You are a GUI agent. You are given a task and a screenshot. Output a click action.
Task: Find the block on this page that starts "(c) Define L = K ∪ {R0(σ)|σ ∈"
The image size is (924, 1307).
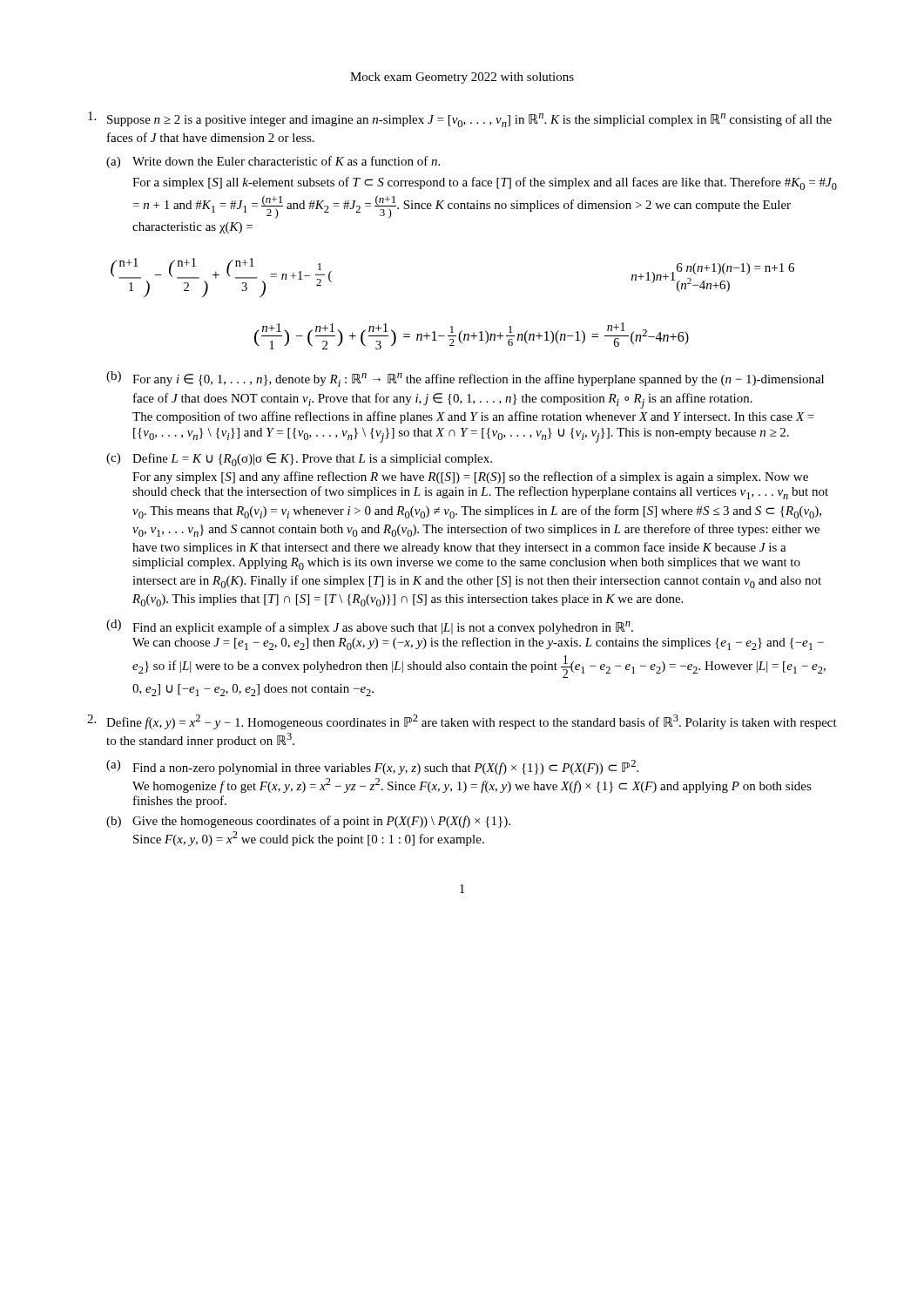[x=472, y=530]
